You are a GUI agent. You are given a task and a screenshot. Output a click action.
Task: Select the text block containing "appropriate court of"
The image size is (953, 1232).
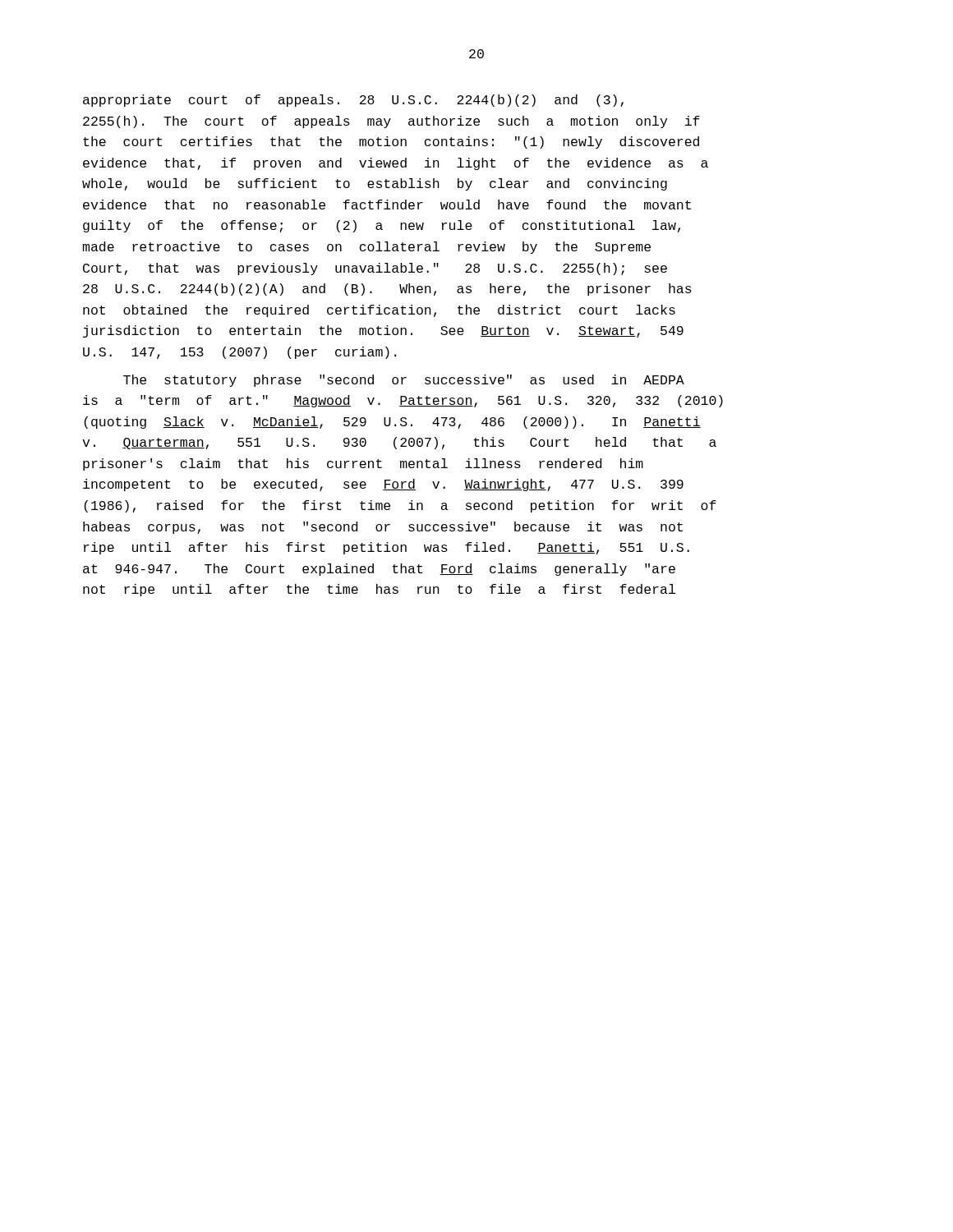click(476, 227)
